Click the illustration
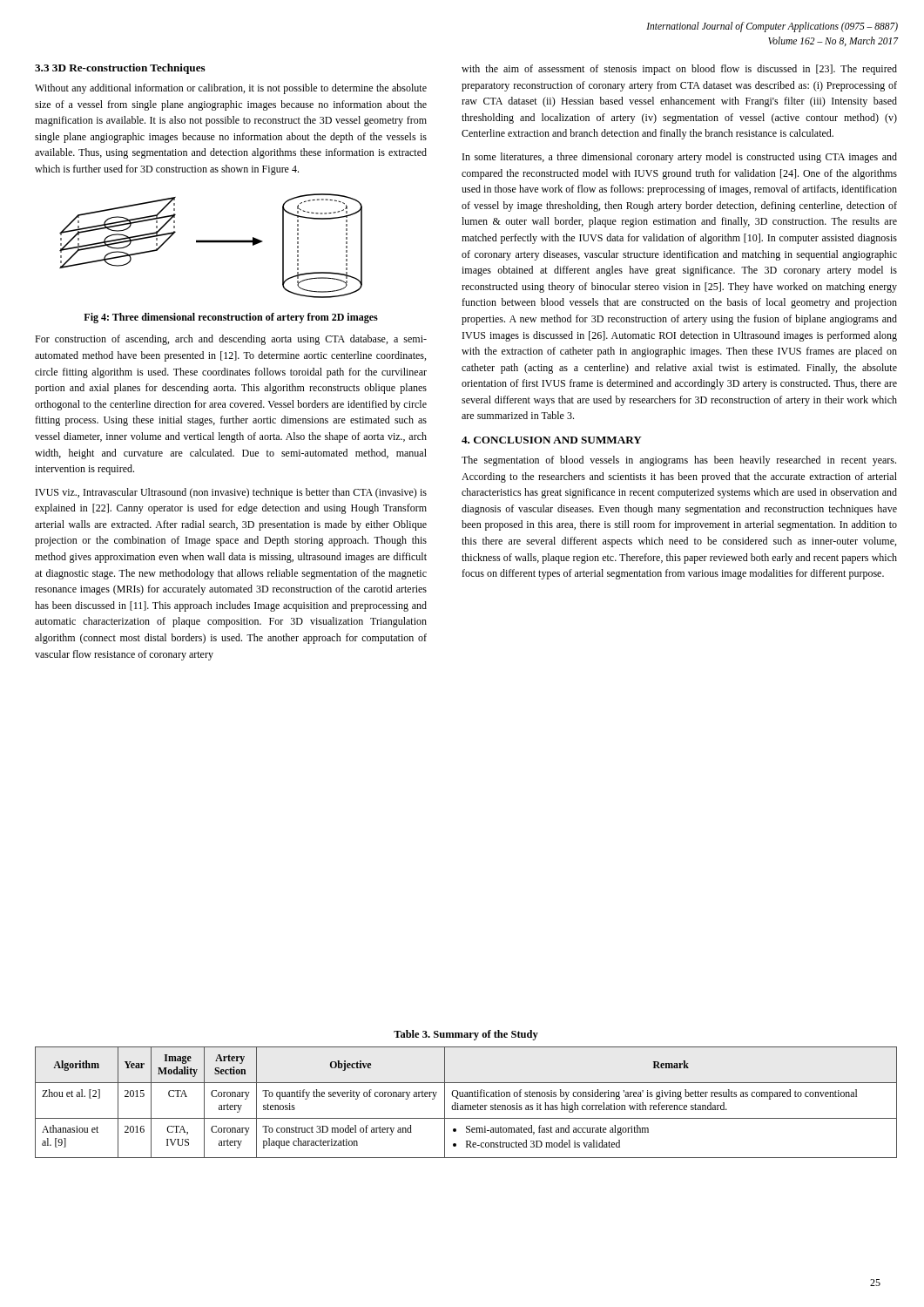The width and height of the screenshot is (924, 1307). click(231, 245)
